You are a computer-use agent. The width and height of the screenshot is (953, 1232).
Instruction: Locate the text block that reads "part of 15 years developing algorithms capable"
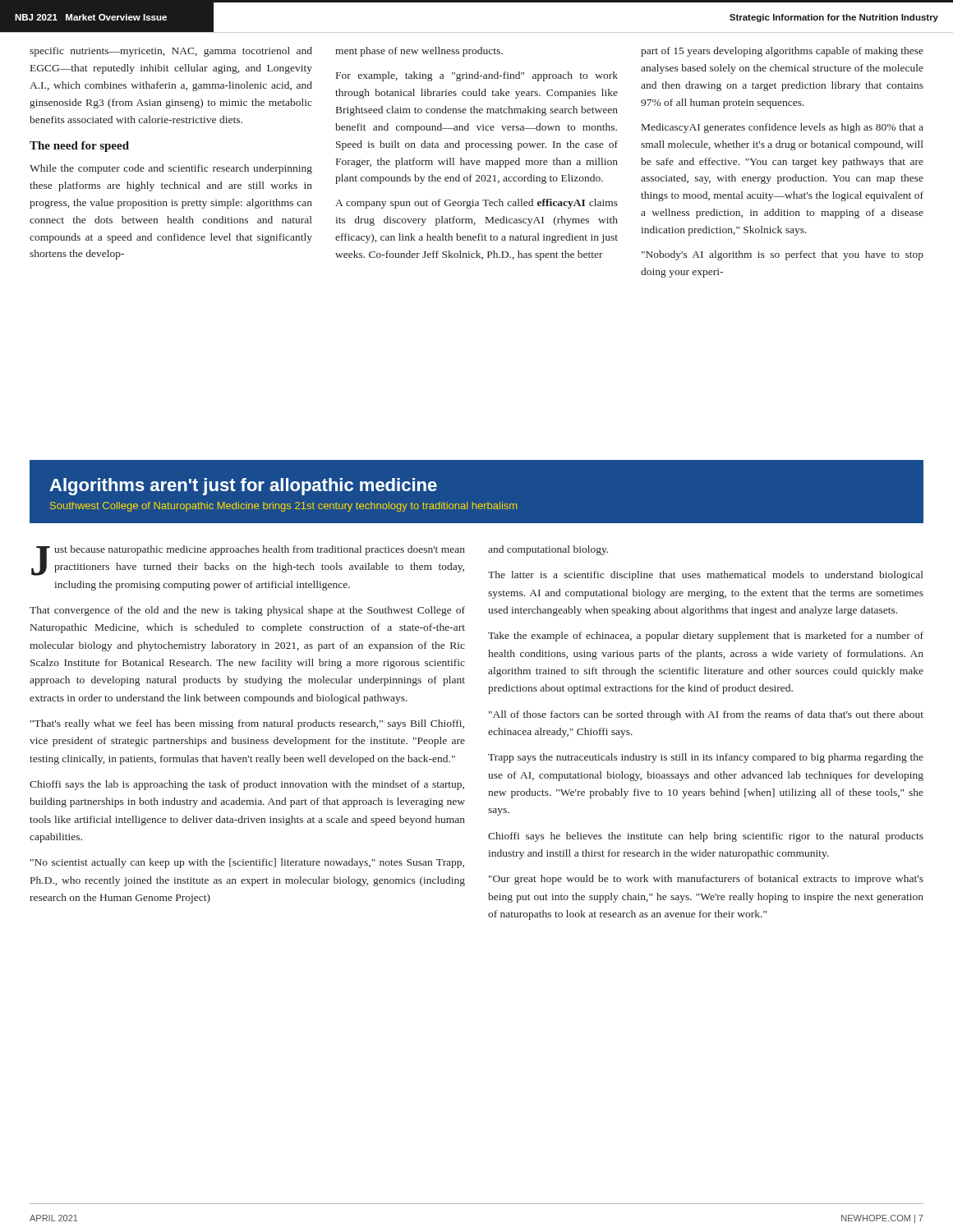(x=782, y=162)
